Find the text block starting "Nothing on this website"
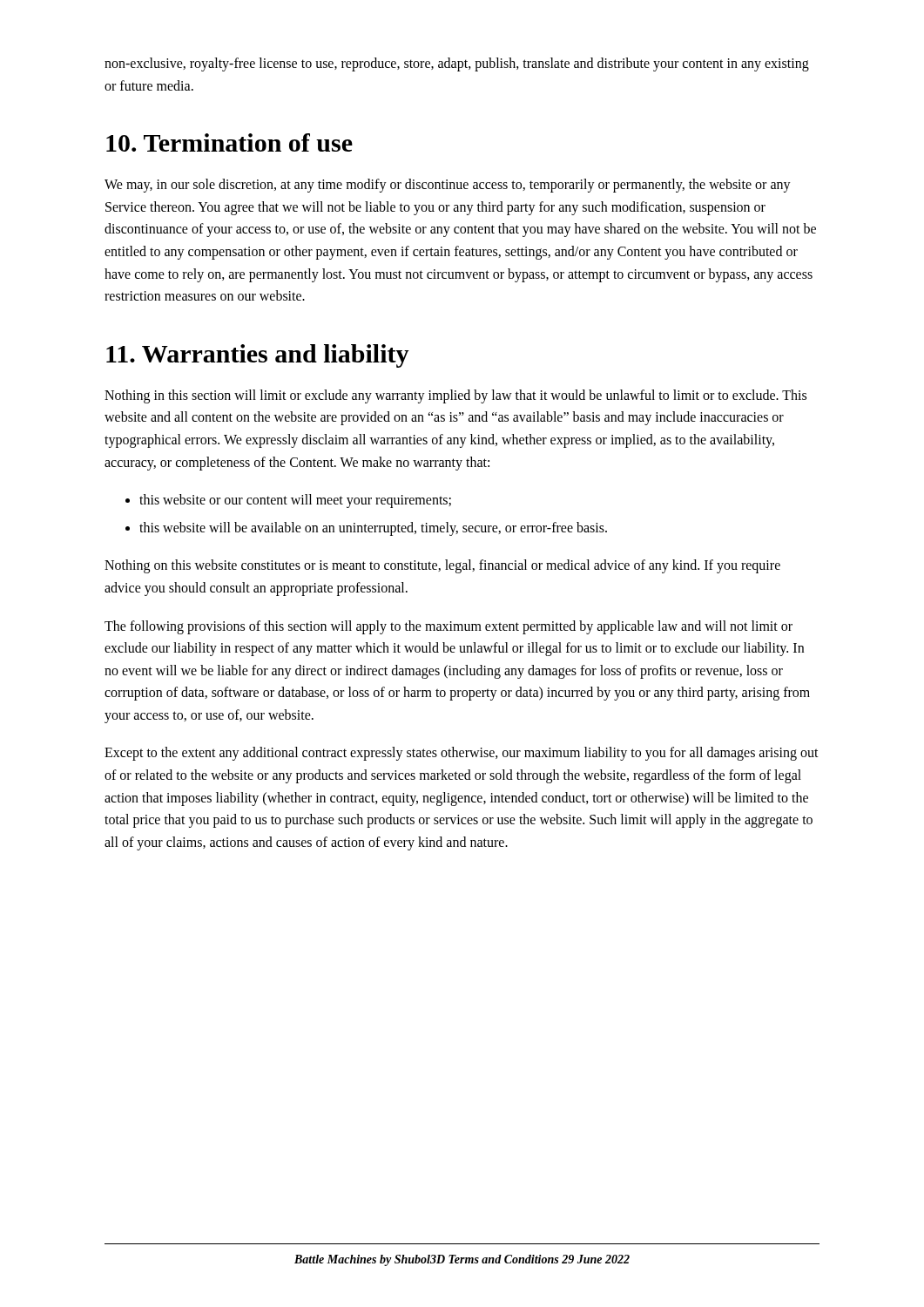The height and width of the screenshot is (1307, 924). 443,577
